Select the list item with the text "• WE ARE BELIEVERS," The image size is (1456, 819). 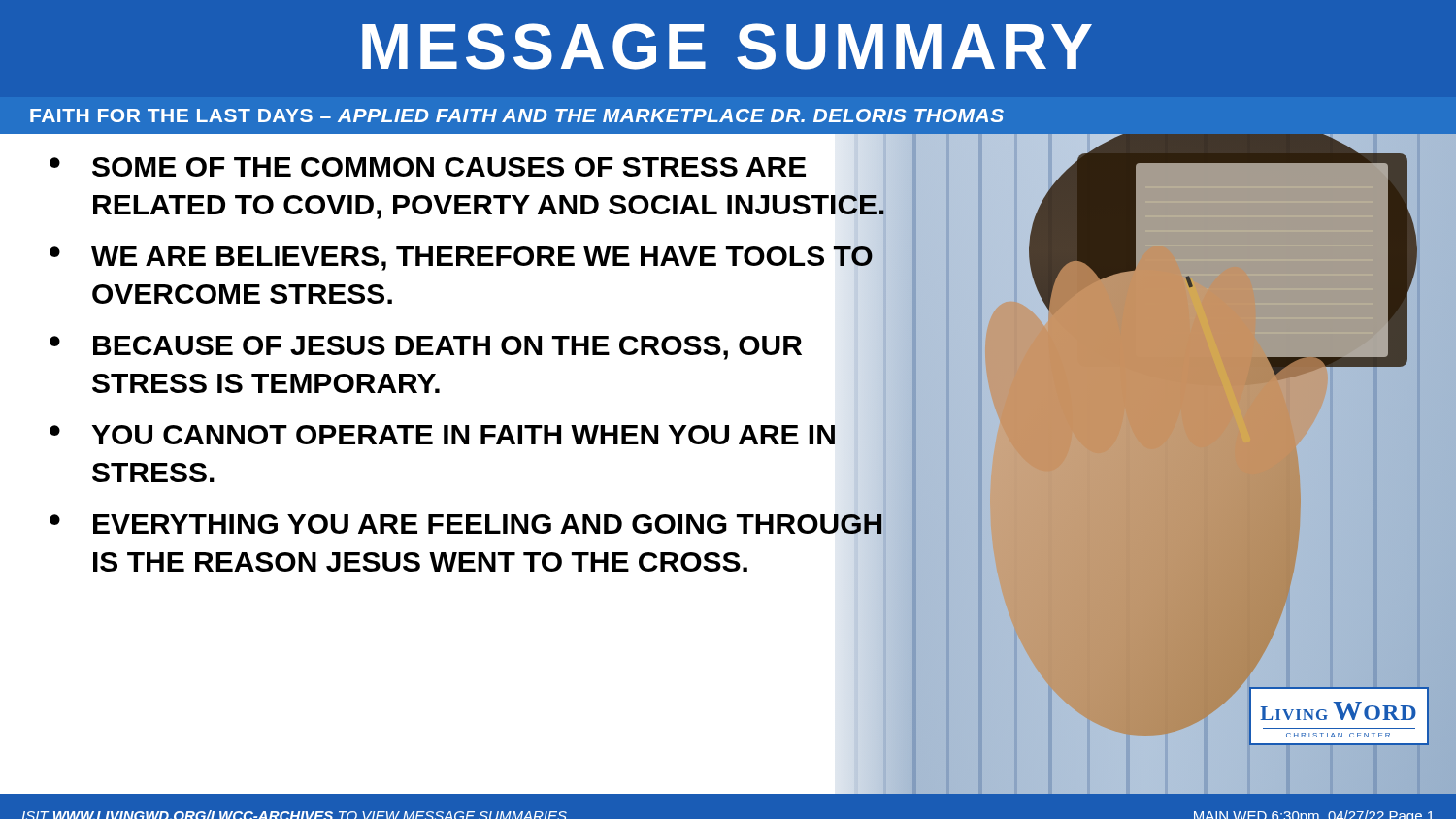point(471,275)
